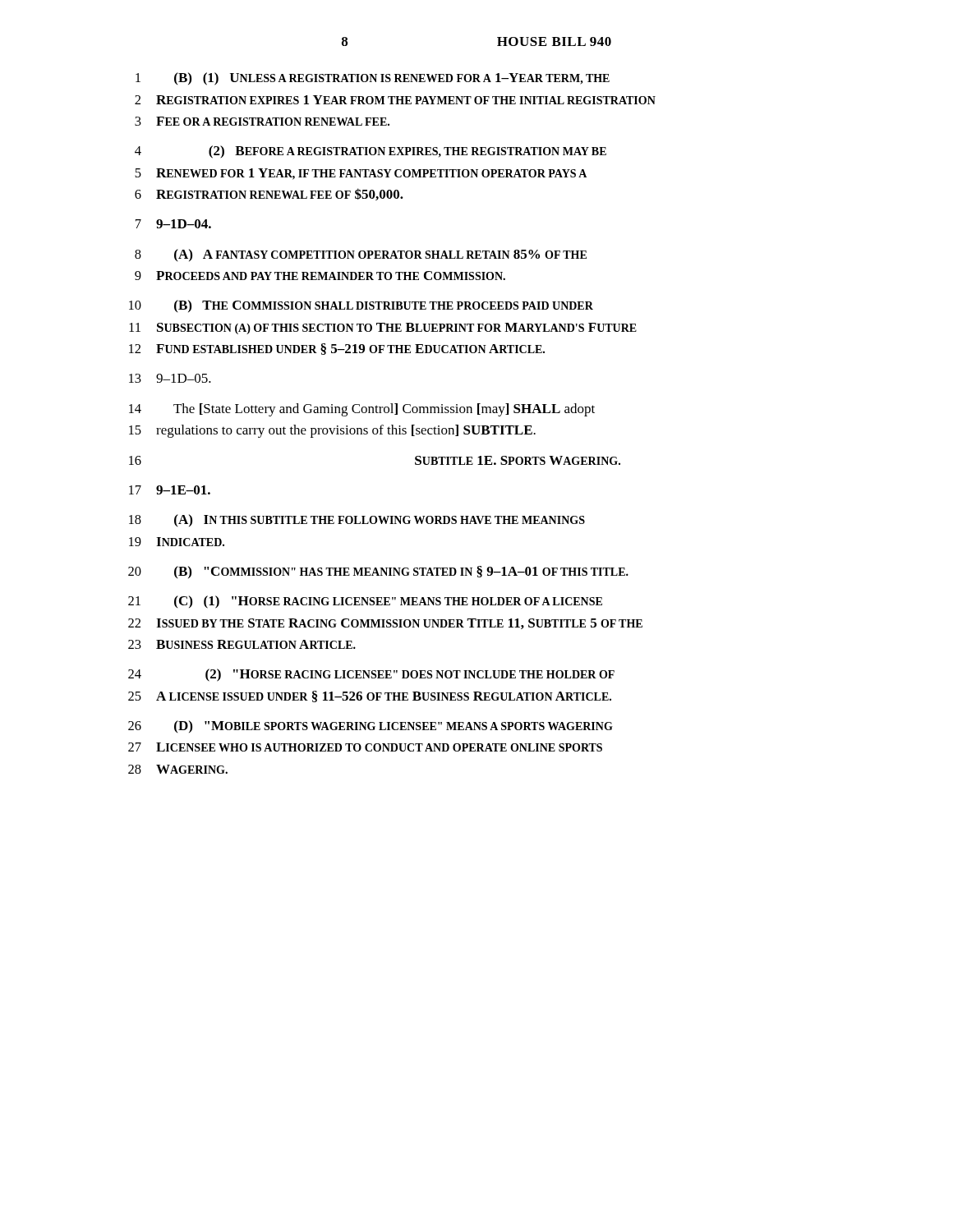This screenshot has width=953, height=1232.
Task: Find the block on this page that starts "18 (A) IN THIS SUBTITLE THE FOLLOWING WORDS"
Action: 489,531
